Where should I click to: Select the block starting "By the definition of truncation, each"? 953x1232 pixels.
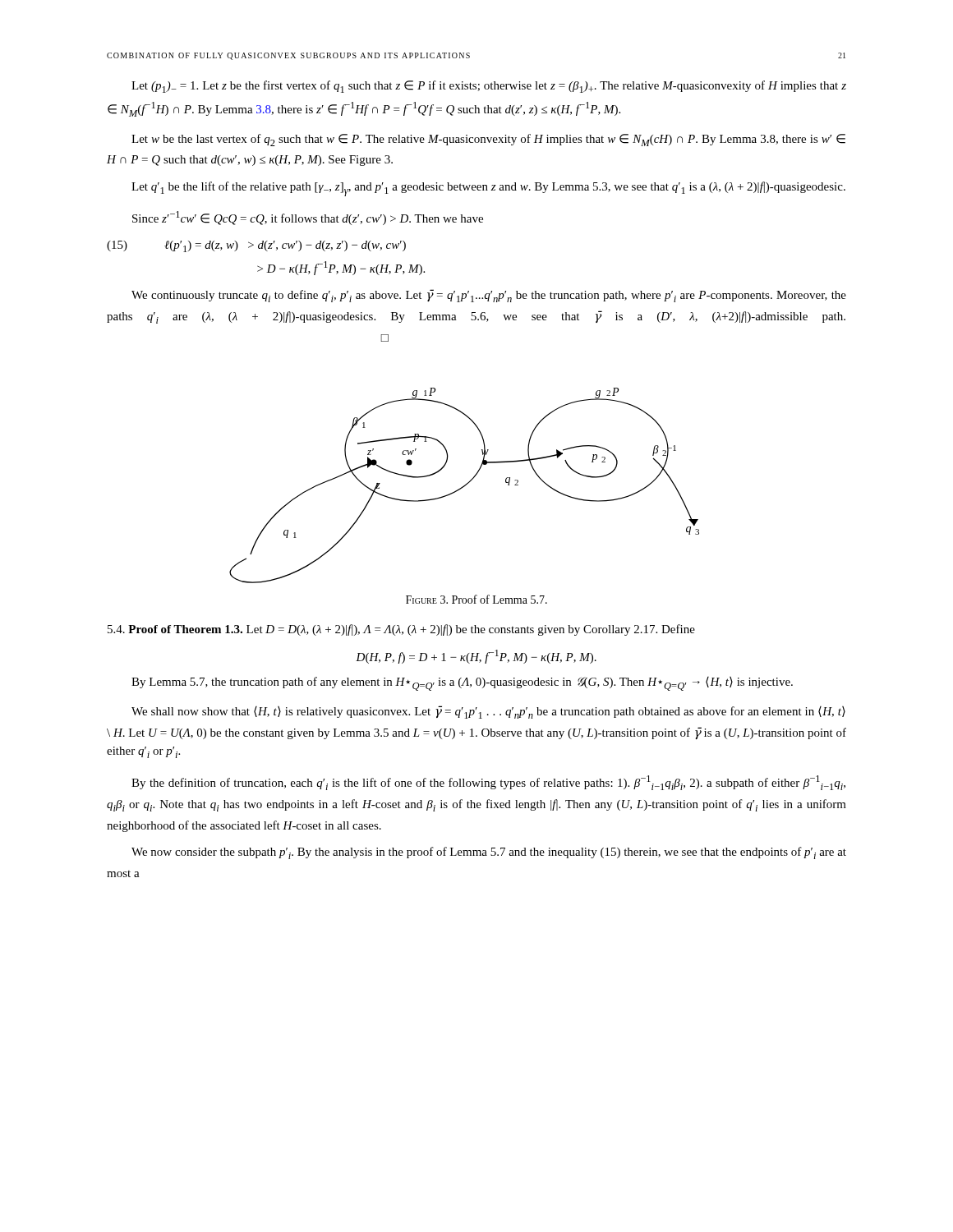pos(476,803)
